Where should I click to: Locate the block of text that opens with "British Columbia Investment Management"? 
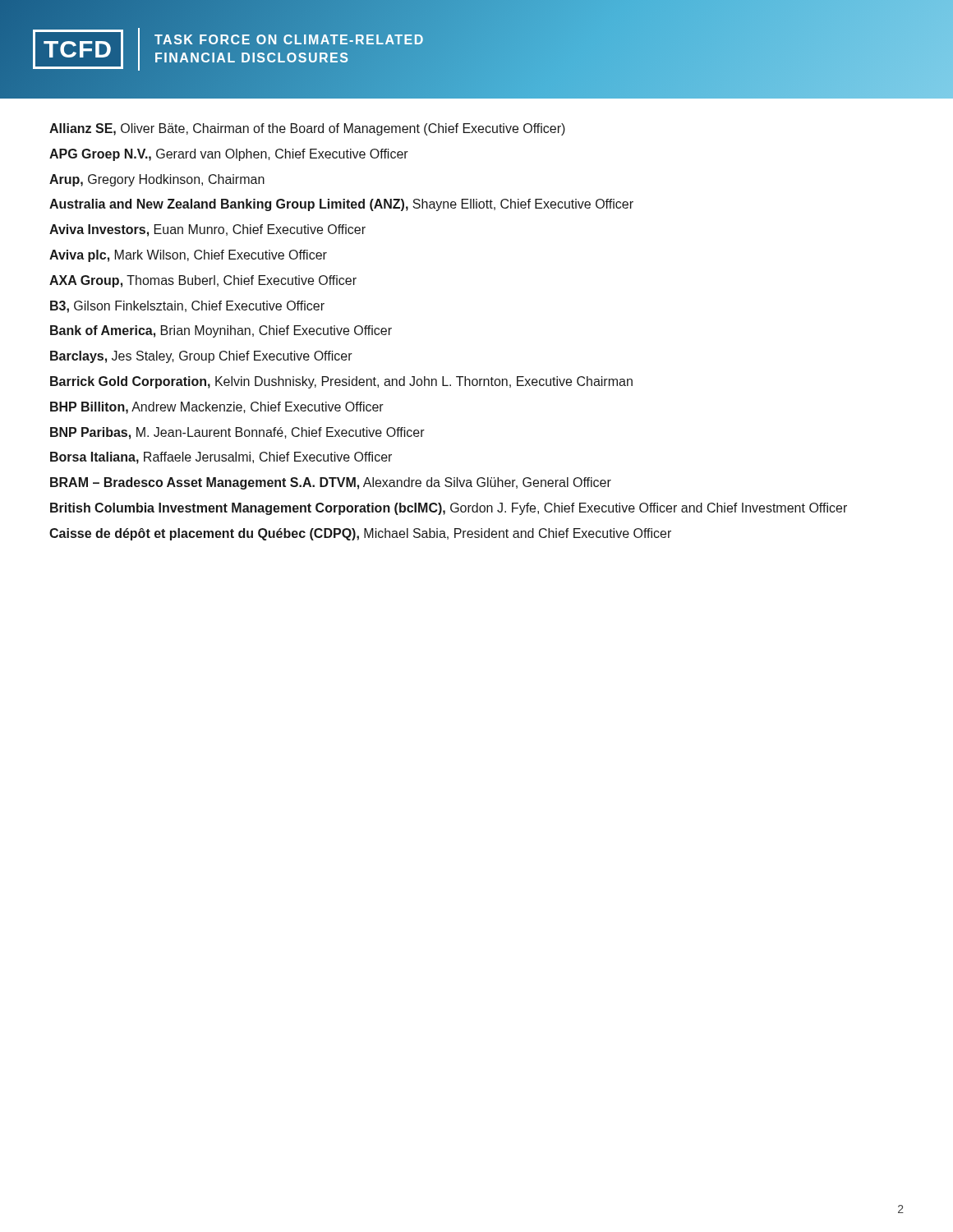[x=448, y=508]
